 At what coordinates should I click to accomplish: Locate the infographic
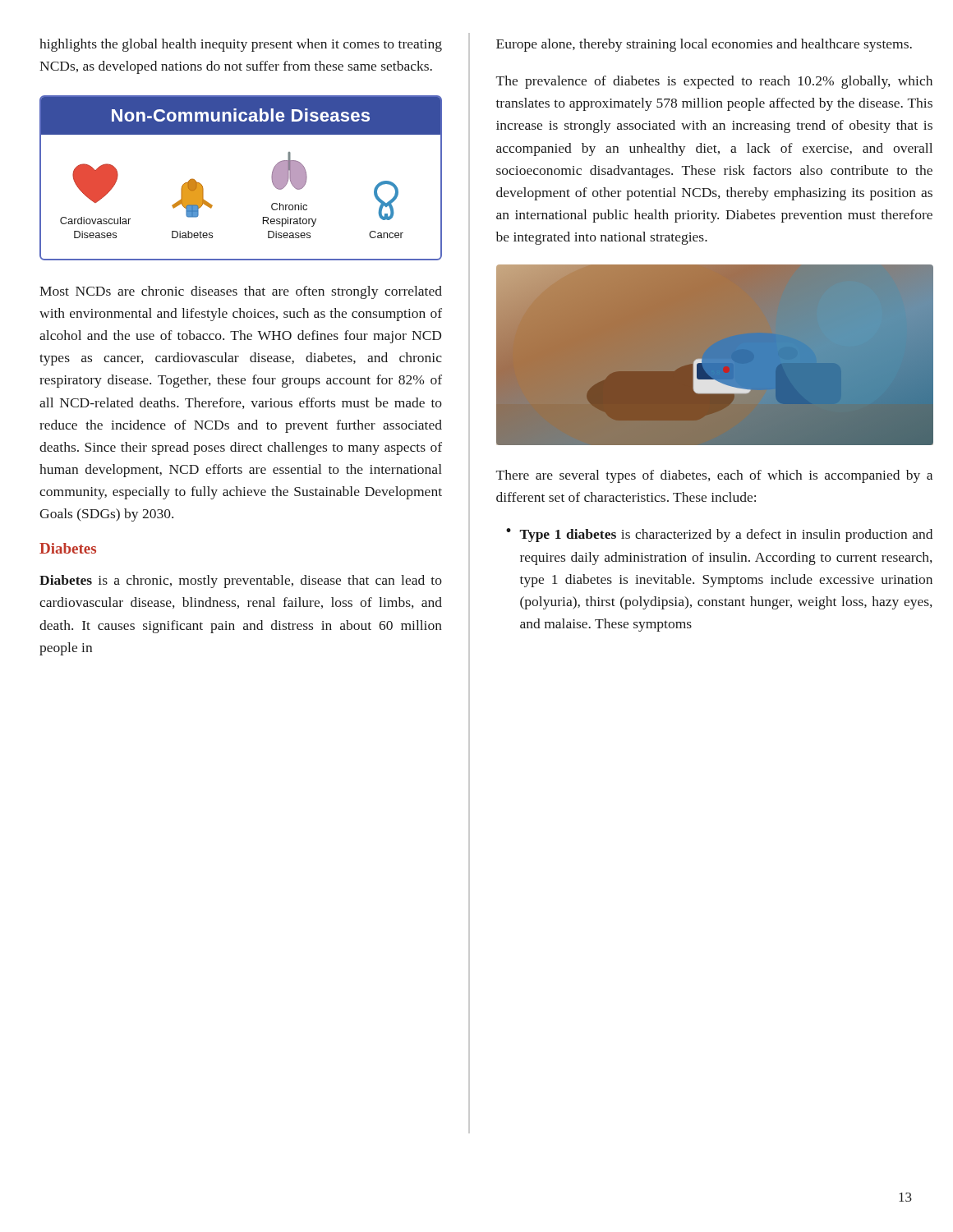pyautogui.click(x=241, y=178)
